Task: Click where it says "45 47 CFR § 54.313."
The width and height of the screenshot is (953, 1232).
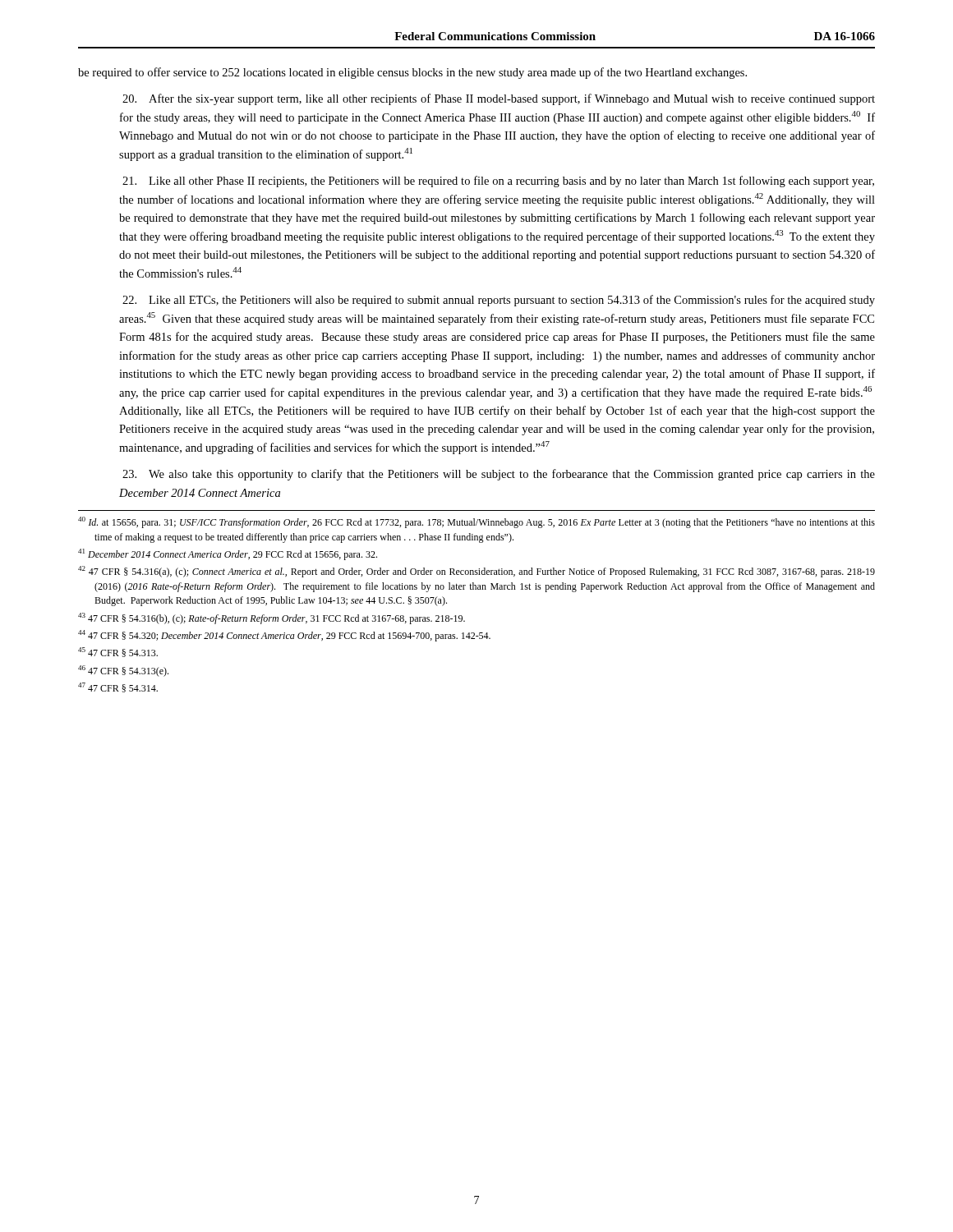Action: pos(118,653)
